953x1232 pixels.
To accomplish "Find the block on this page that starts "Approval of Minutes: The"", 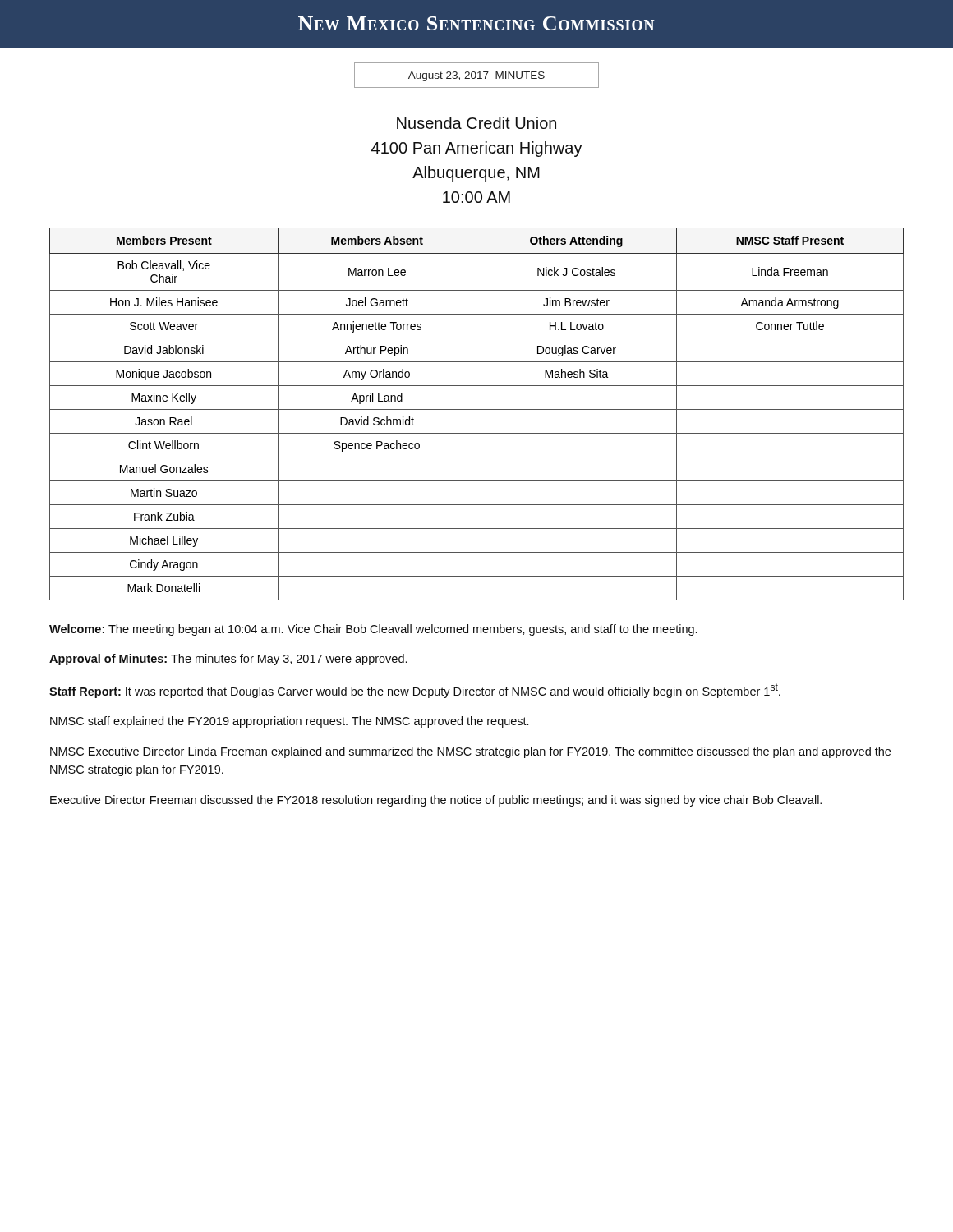I will (229, 659).
